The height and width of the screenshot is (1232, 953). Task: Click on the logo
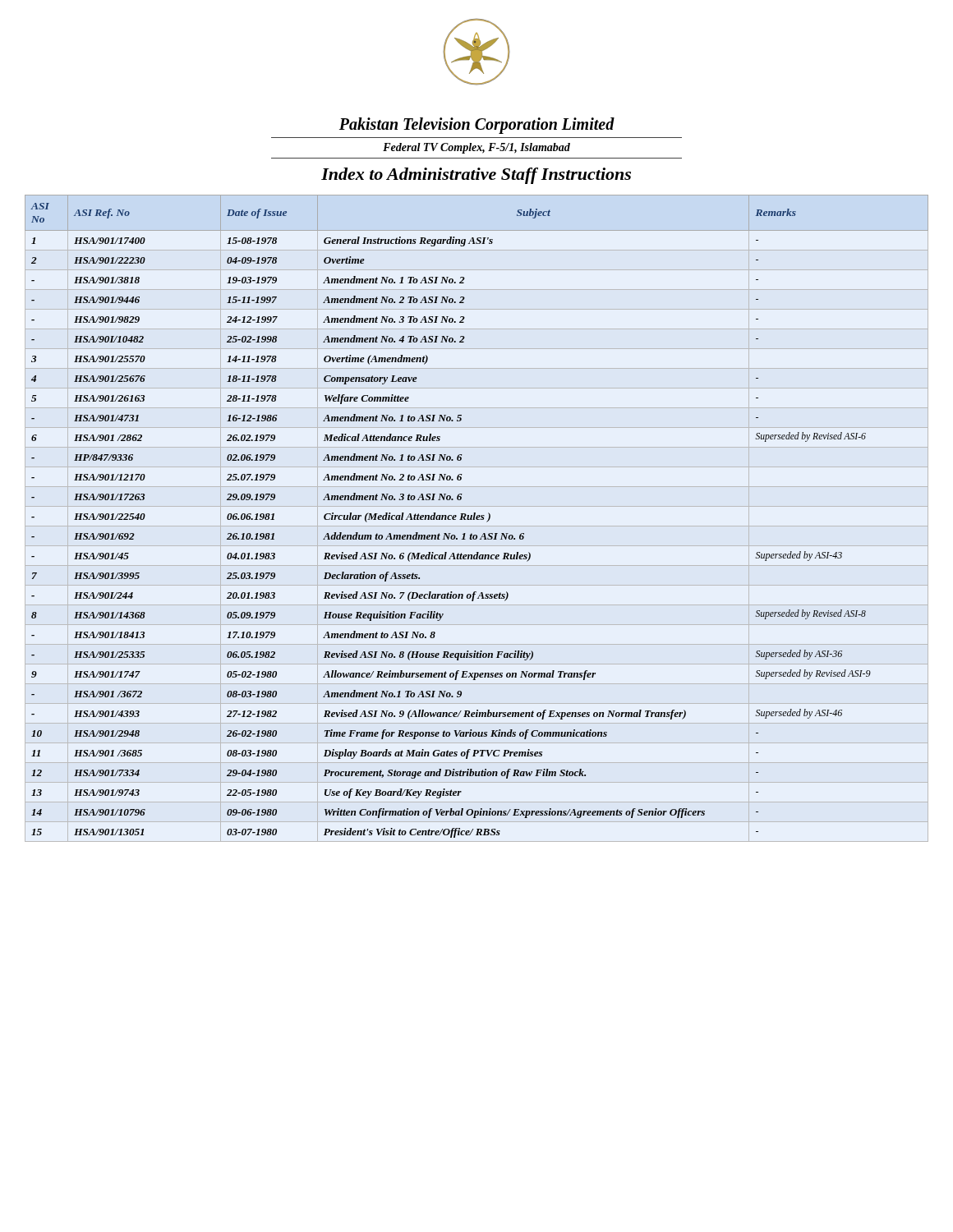(x=476, y=46)
